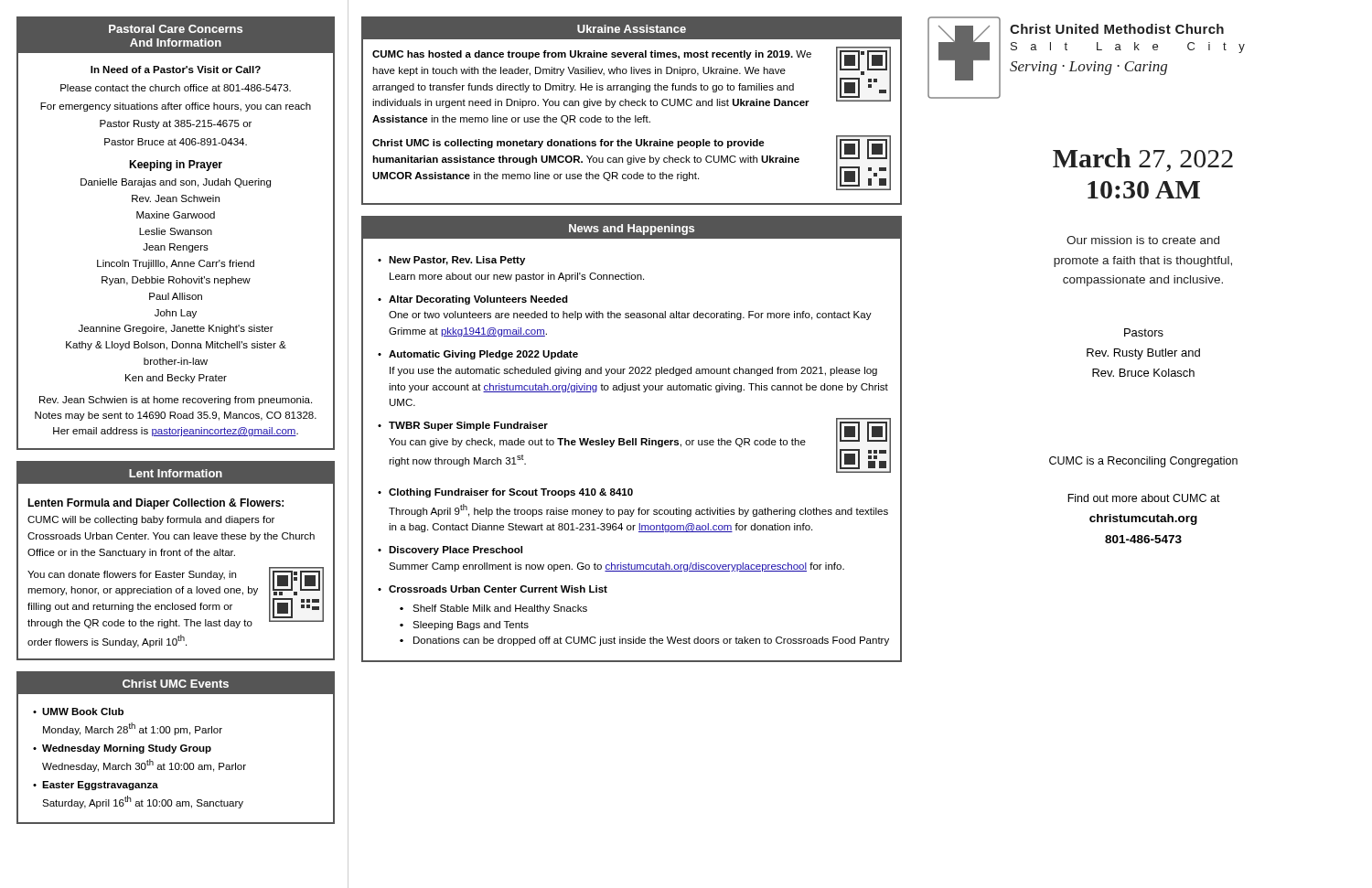This screenshot has width=1372, height=888.
Task: Select the region starting "TWBR Super Simple Fundraiser You can"
Action: (640, 448)
